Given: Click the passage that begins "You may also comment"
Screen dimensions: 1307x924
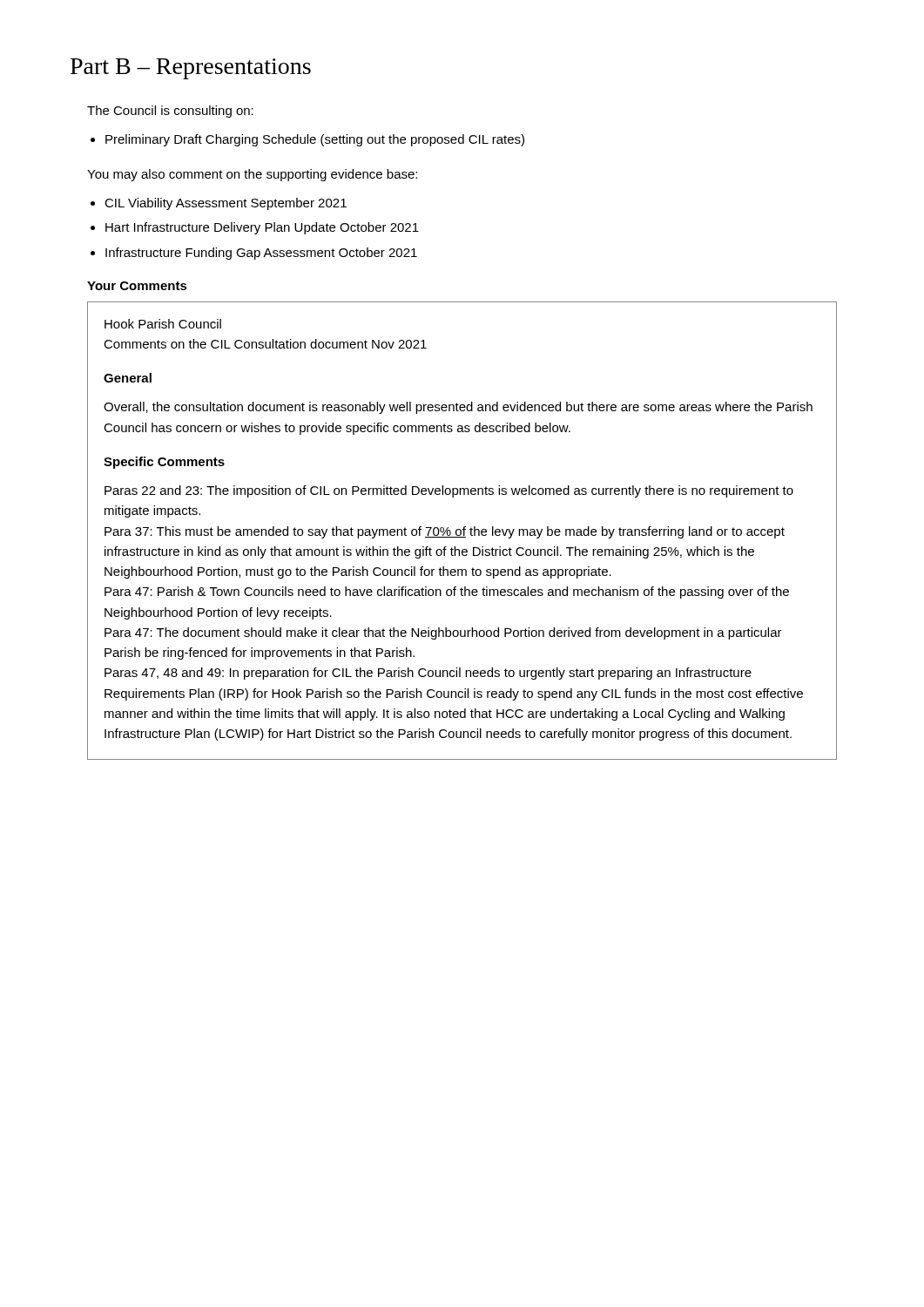Looking at the screenshot, I should point(253,174).
